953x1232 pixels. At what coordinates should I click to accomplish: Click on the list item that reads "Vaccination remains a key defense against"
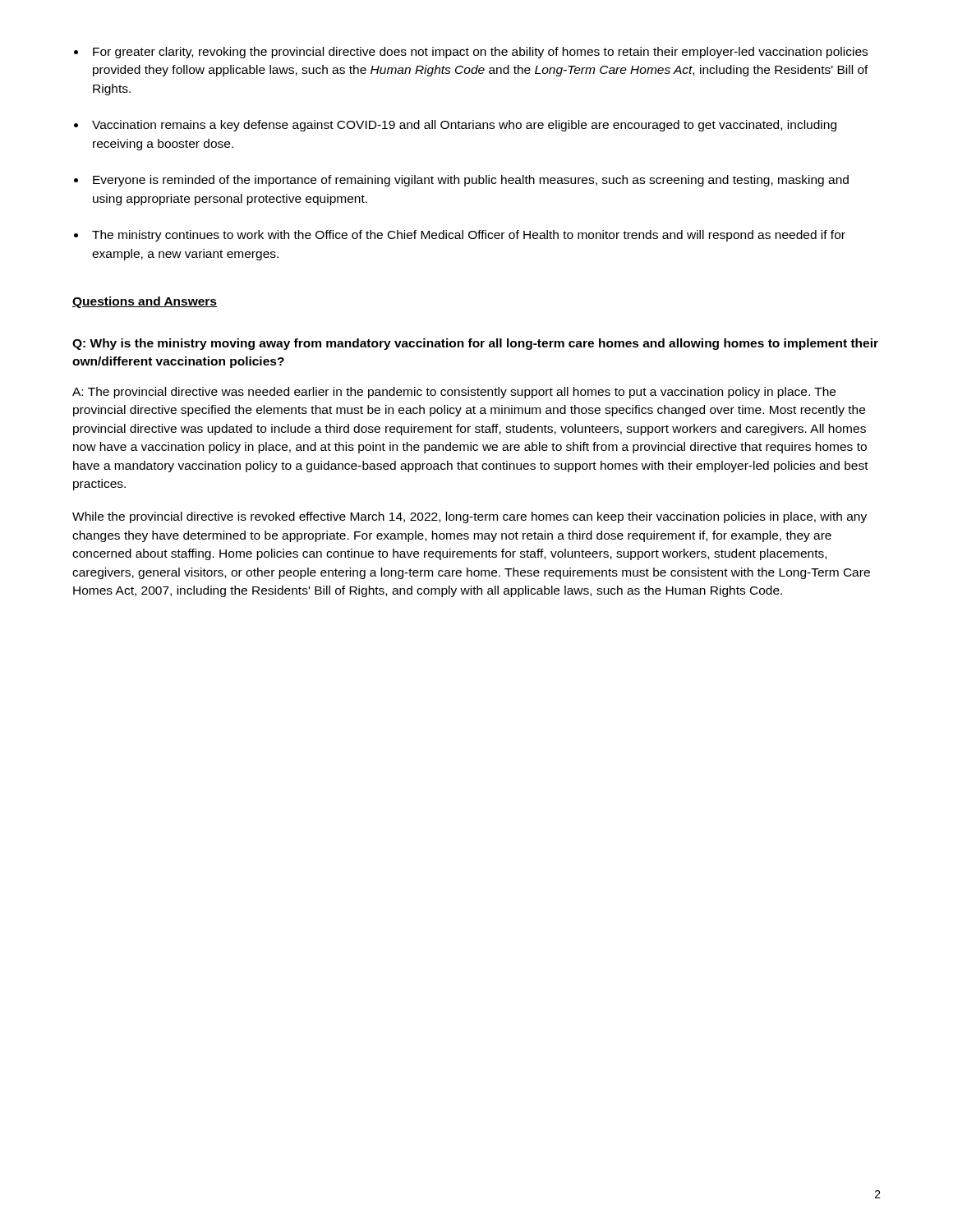click(x=465, y=134)
